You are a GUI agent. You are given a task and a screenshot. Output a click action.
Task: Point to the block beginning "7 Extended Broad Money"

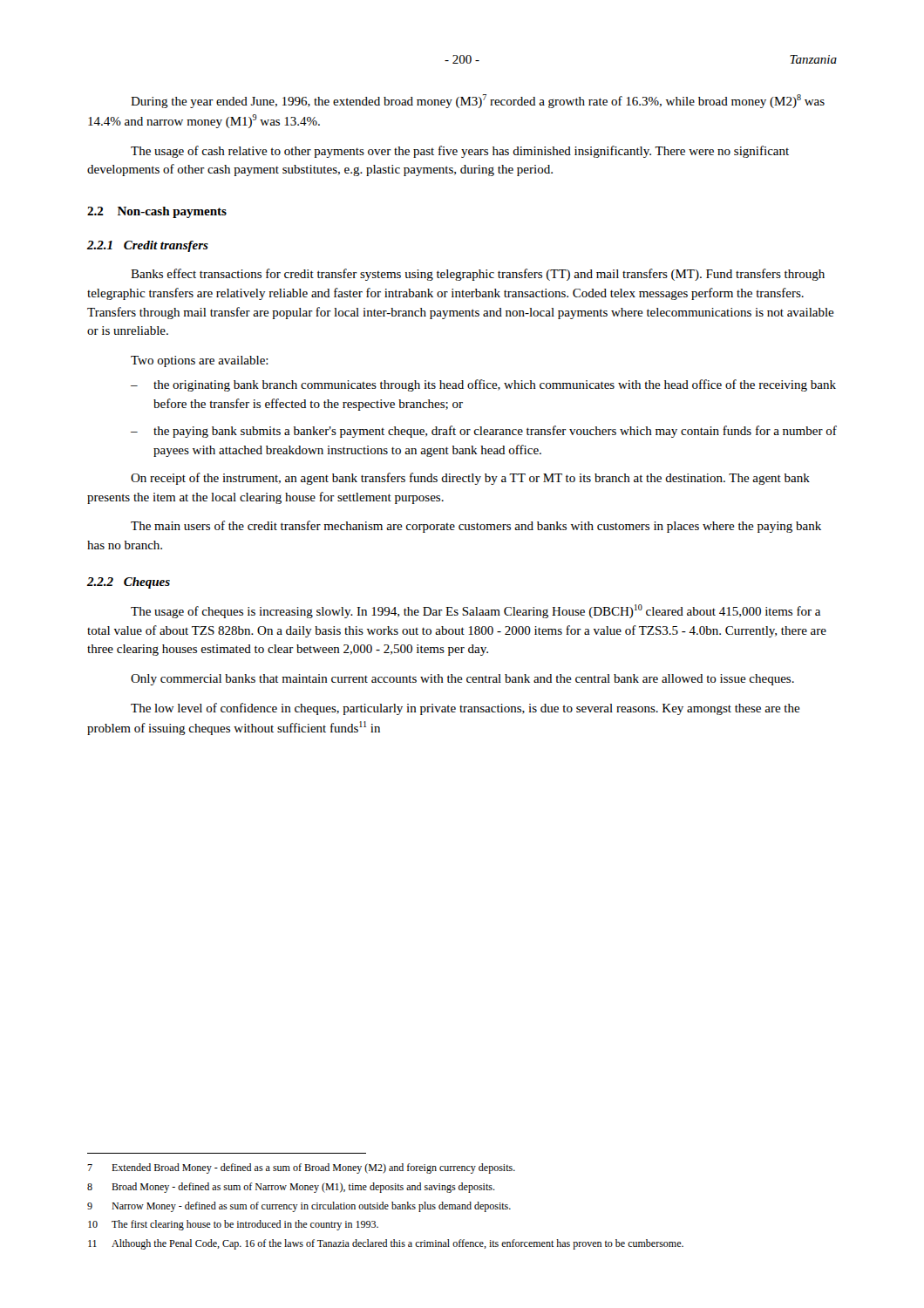click(462, 1168)
